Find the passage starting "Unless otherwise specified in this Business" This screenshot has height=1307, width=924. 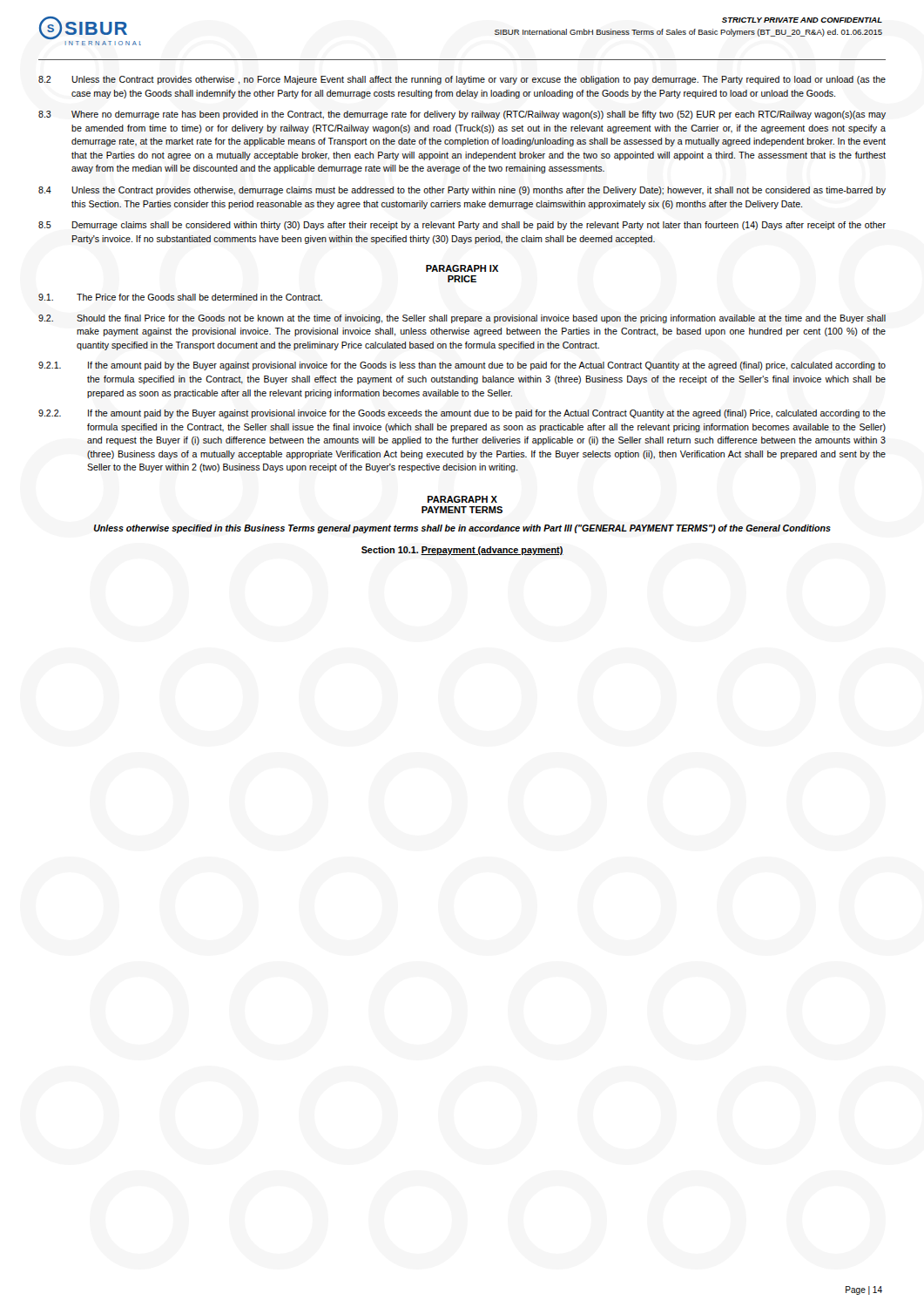coord(462,528)
